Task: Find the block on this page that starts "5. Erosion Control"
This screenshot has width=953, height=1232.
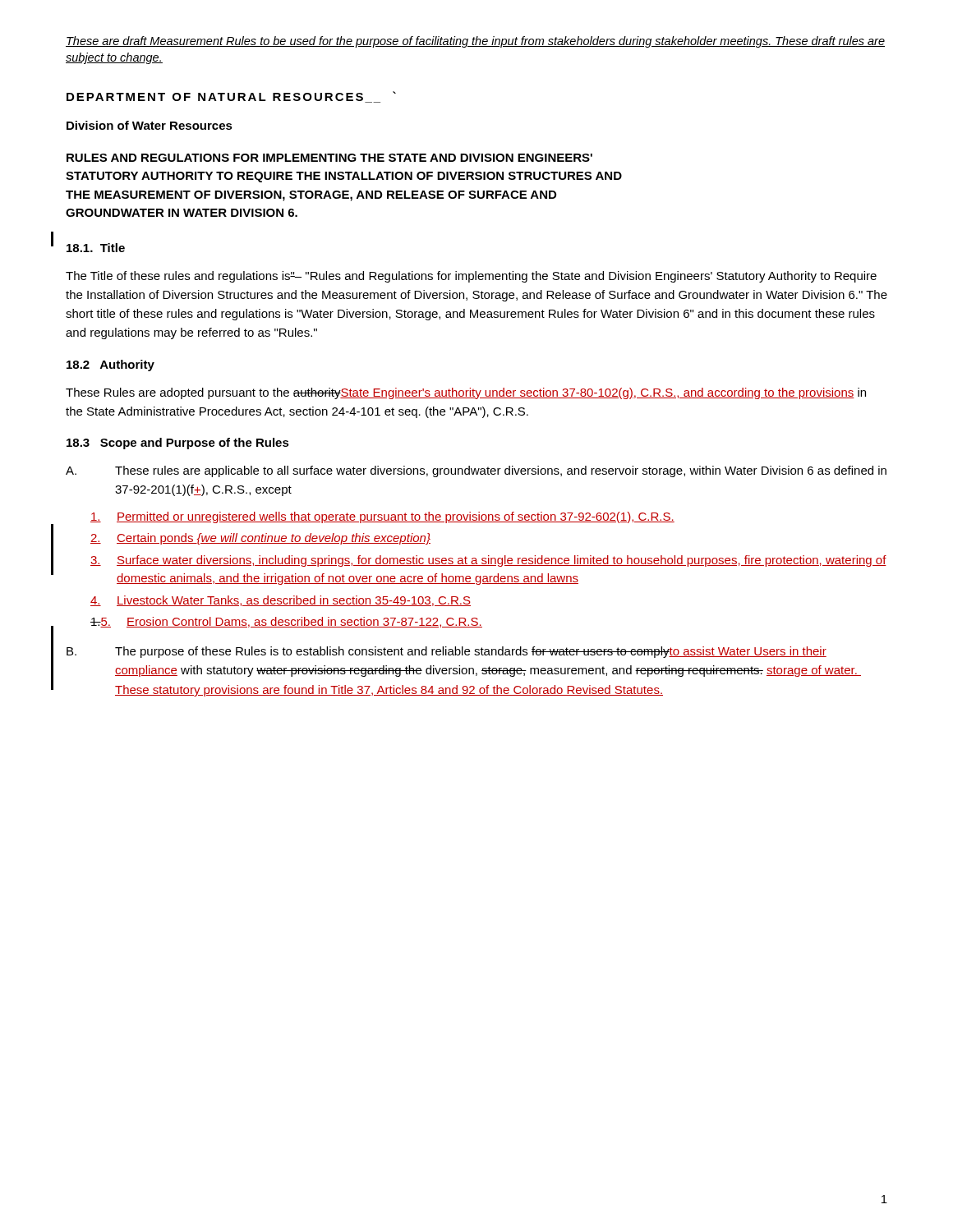Action: point(286,622)
